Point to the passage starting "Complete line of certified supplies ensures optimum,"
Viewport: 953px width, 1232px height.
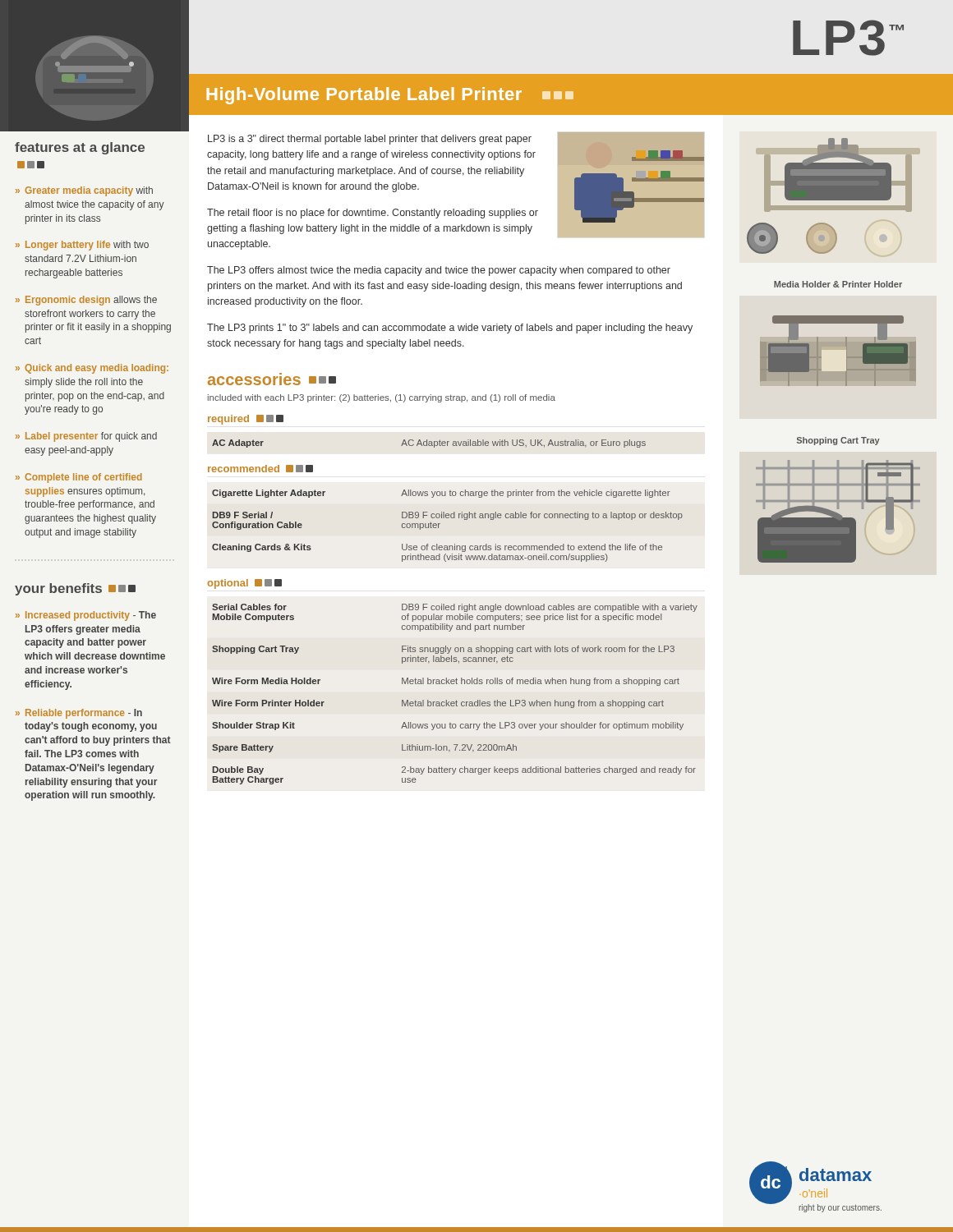coord(90,505)
